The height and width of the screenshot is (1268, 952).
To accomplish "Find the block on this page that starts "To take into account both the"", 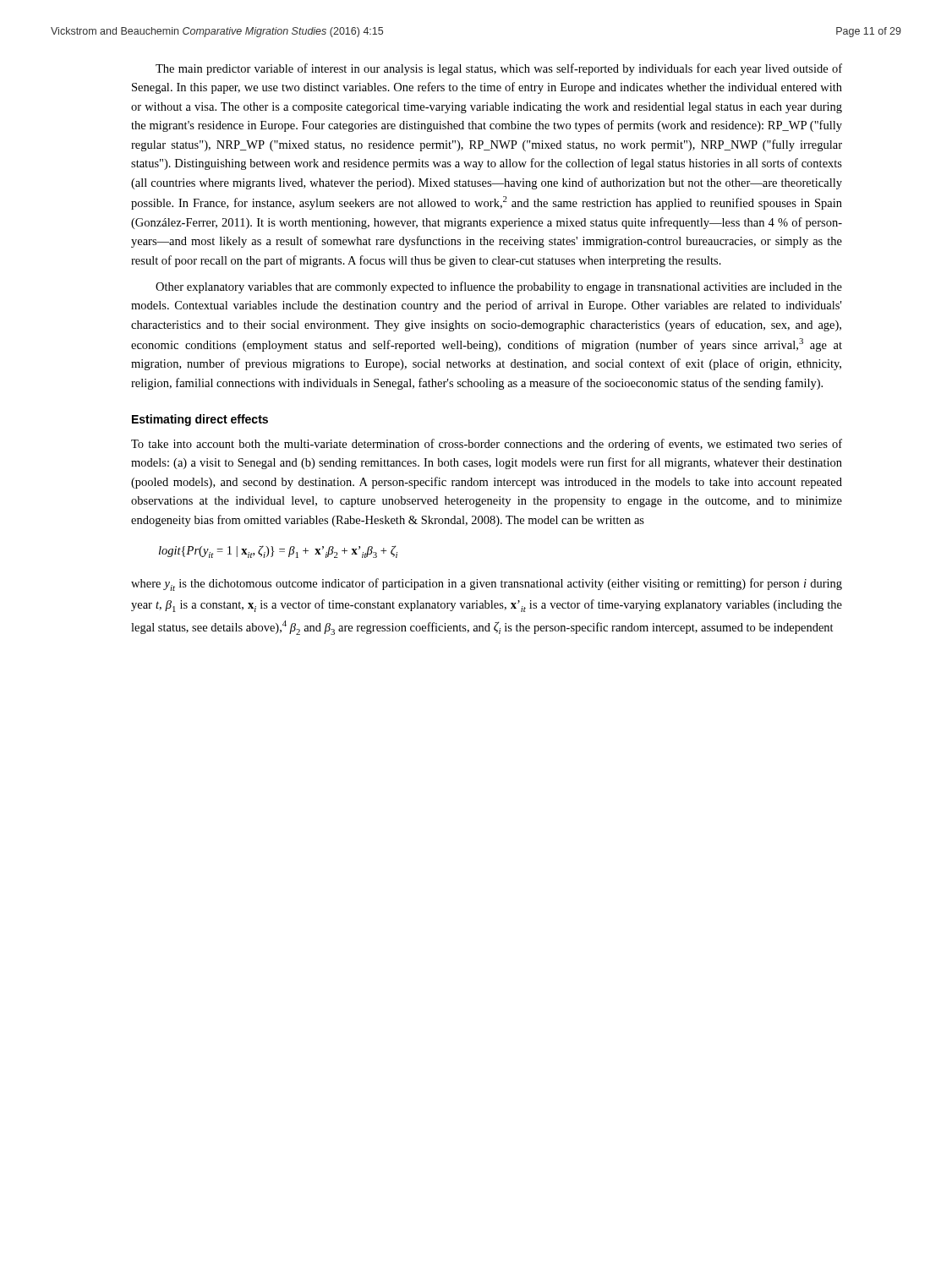I will tap(487, 482).
